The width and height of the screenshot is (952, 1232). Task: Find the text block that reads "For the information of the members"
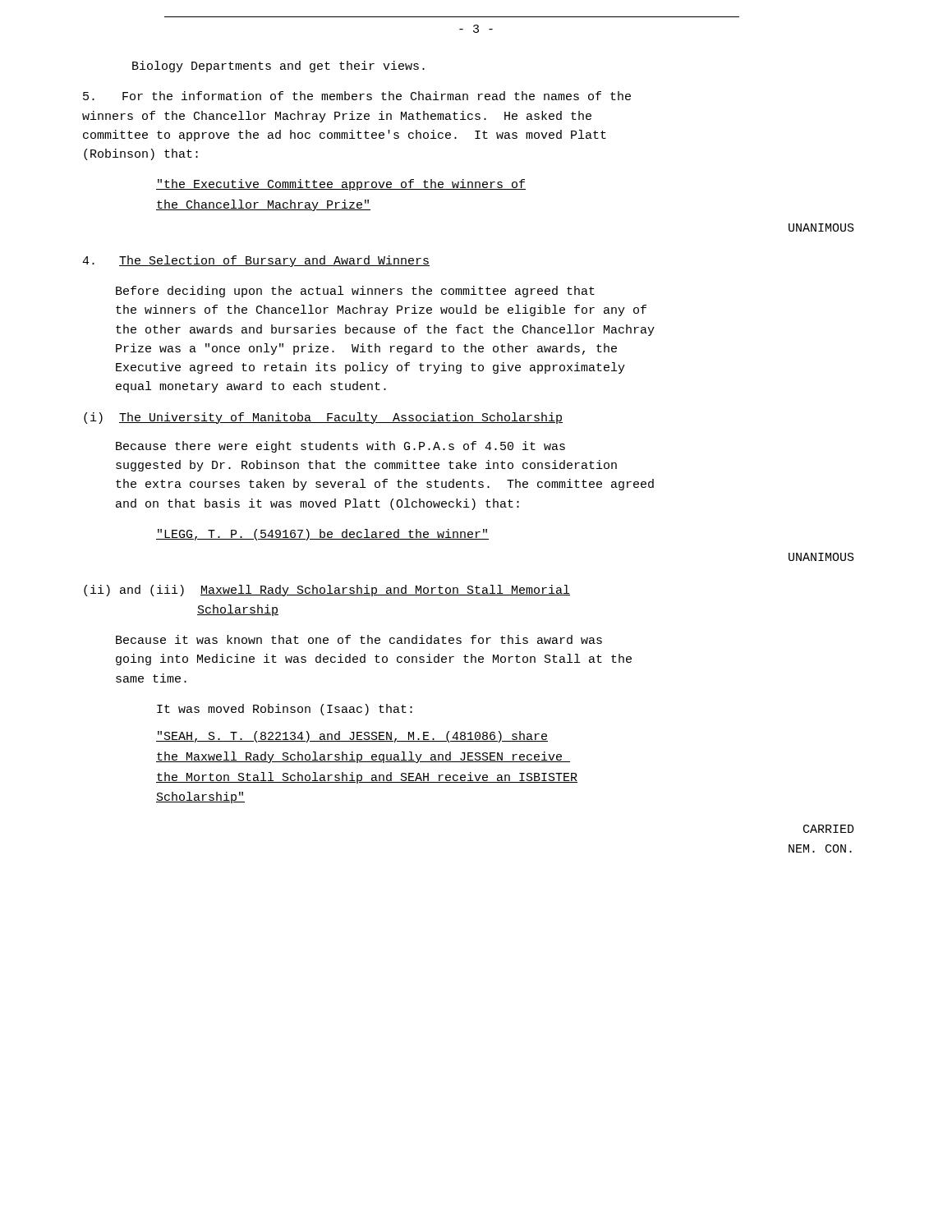[357, 125]
